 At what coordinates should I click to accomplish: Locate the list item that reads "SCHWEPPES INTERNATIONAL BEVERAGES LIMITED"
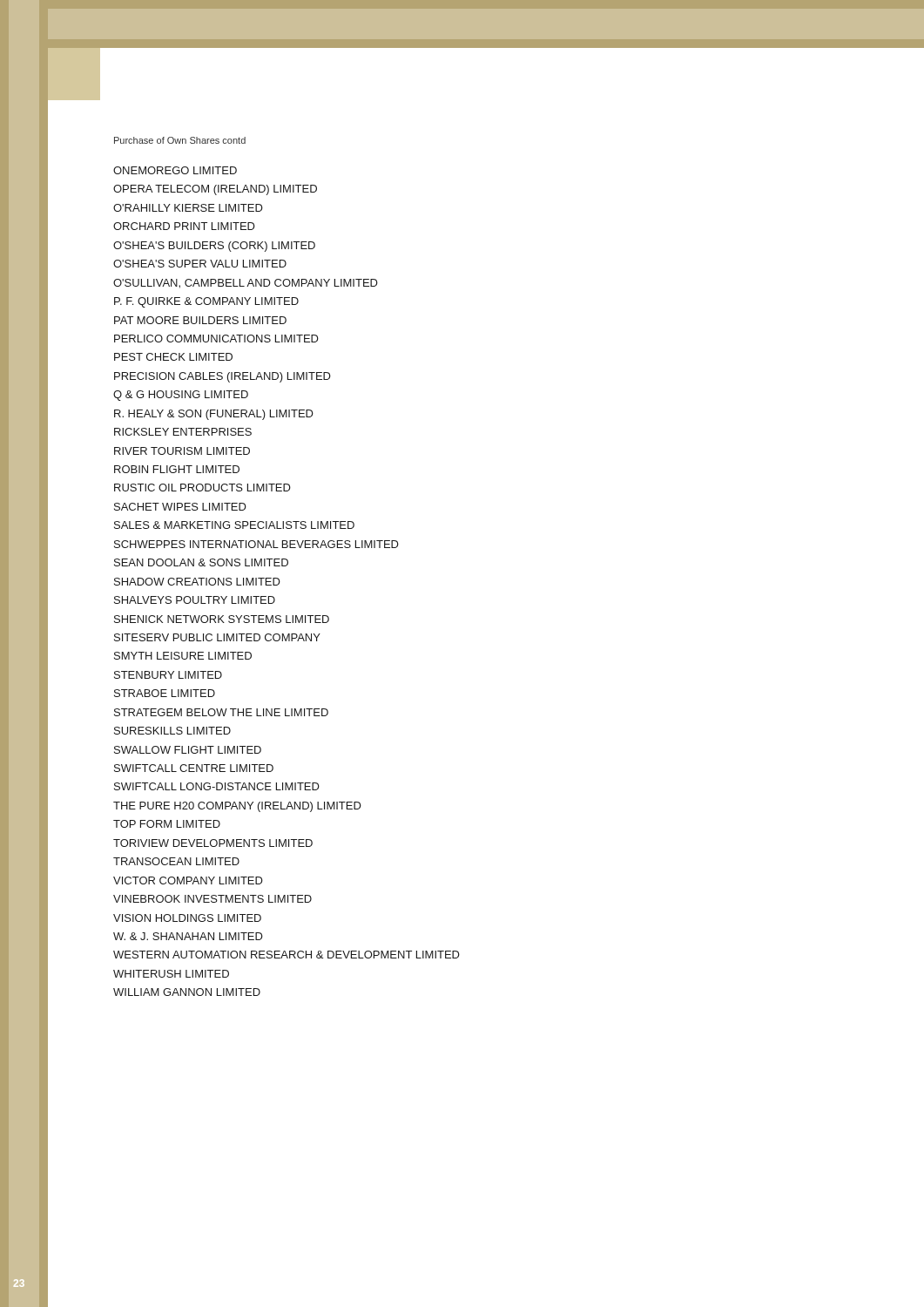pyautogui.click(x=256, y=544)
